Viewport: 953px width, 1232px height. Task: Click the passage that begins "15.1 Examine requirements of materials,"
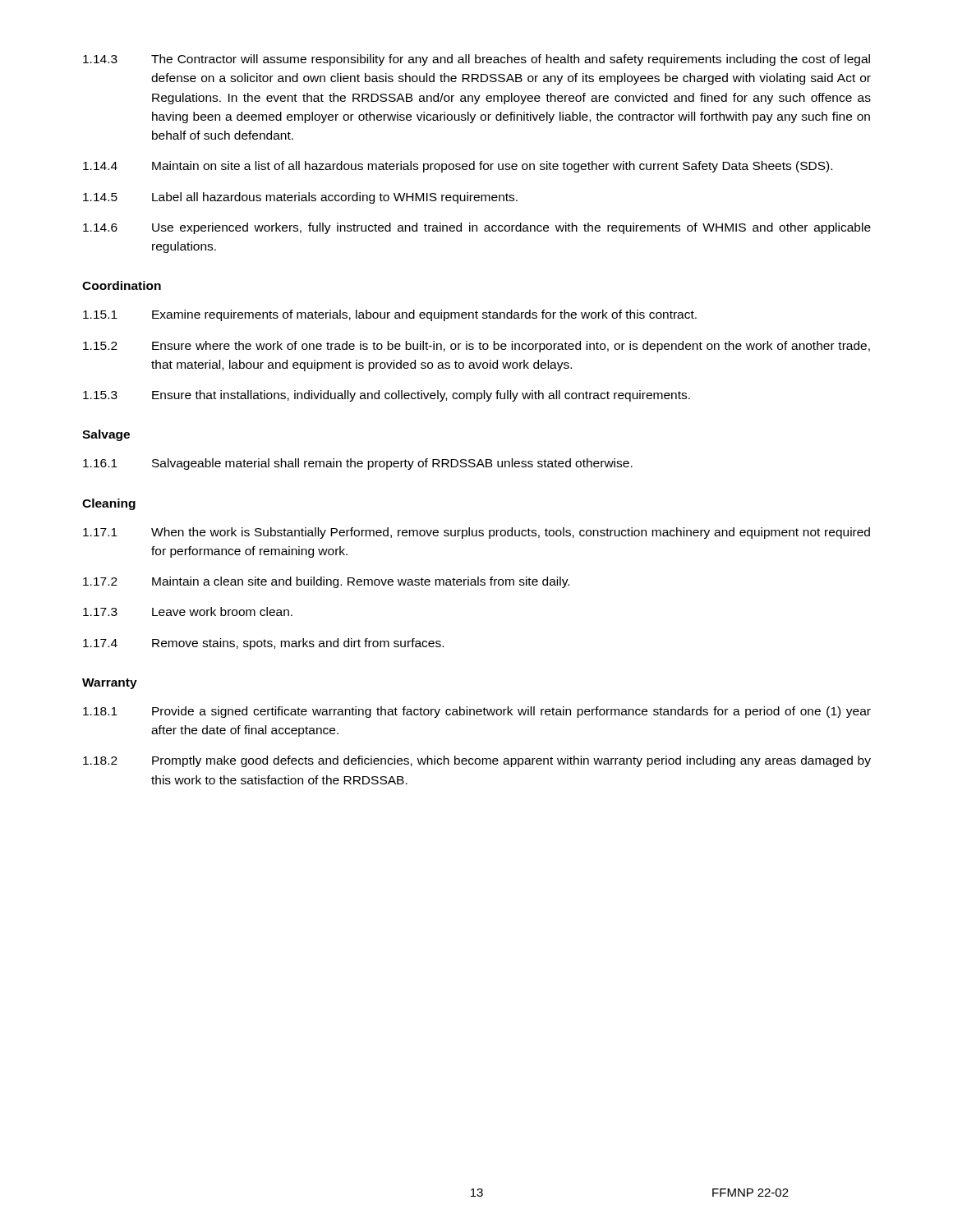click(x=476, y=314)
